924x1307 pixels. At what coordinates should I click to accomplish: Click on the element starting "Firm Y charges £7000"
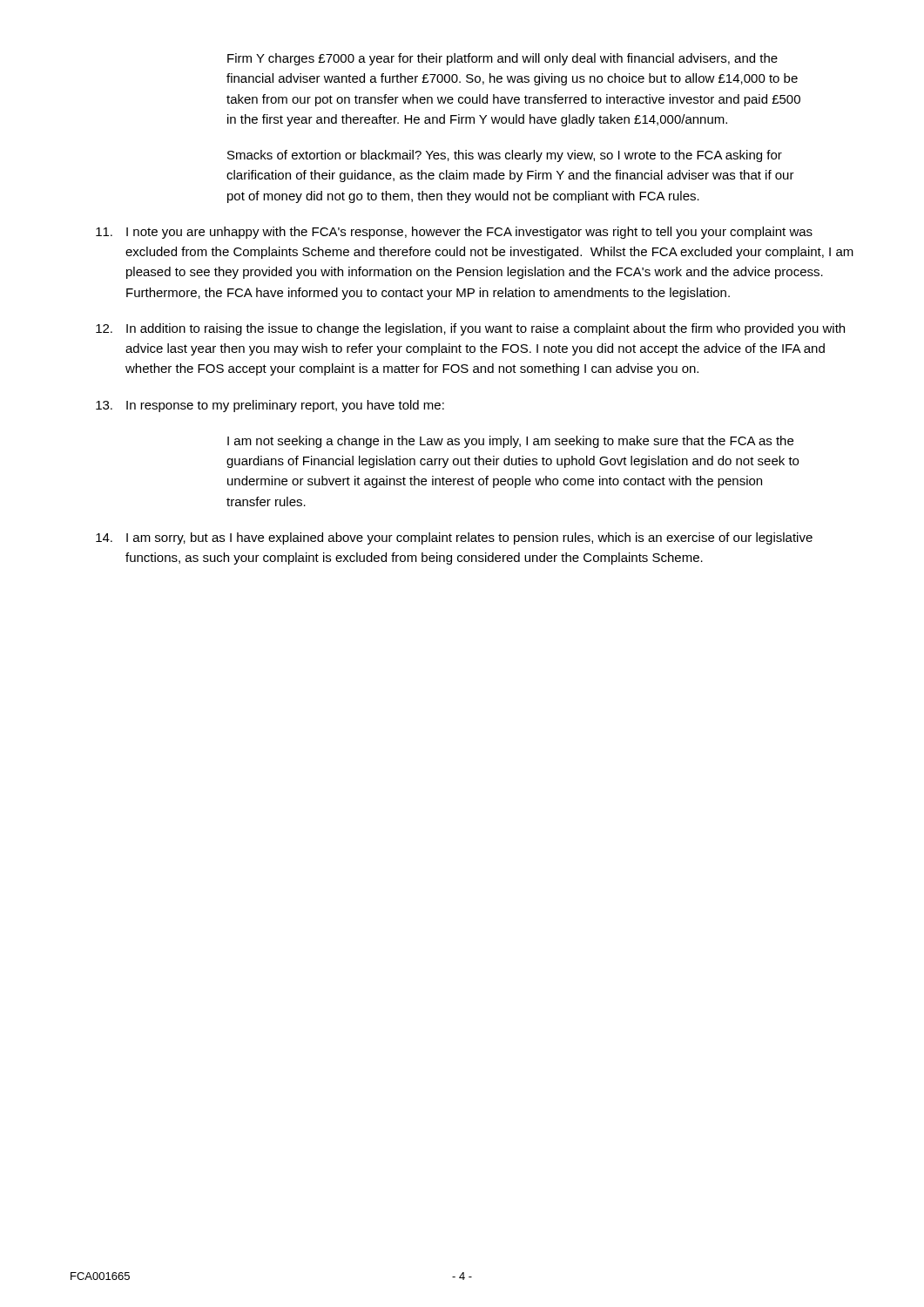pos(514,88)
